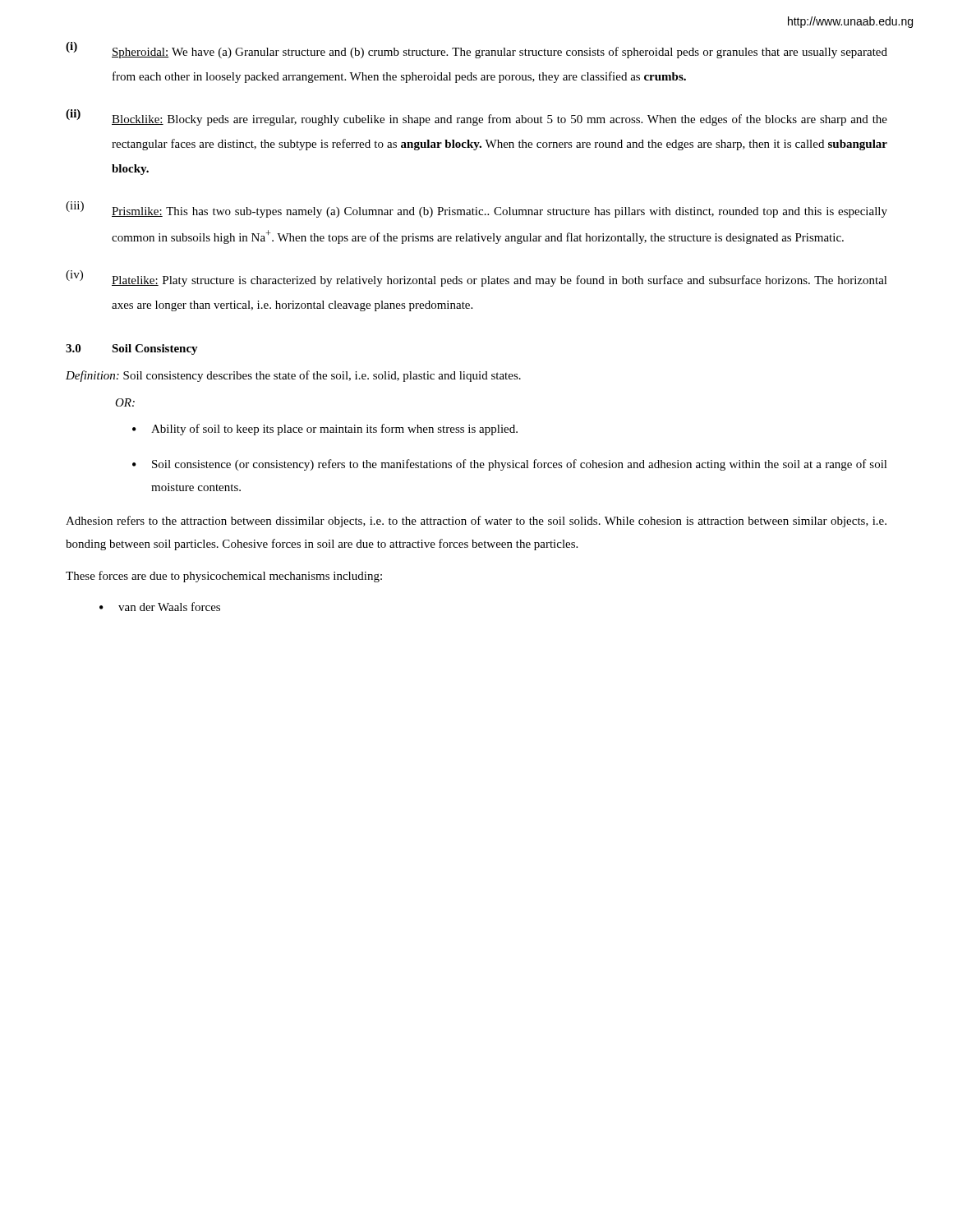Image resolution: width=953 pixels, height=1232 pixels.
Task: Select the list item that says "• Ability of soil to keep its place"
Action: tap(509, 430)
